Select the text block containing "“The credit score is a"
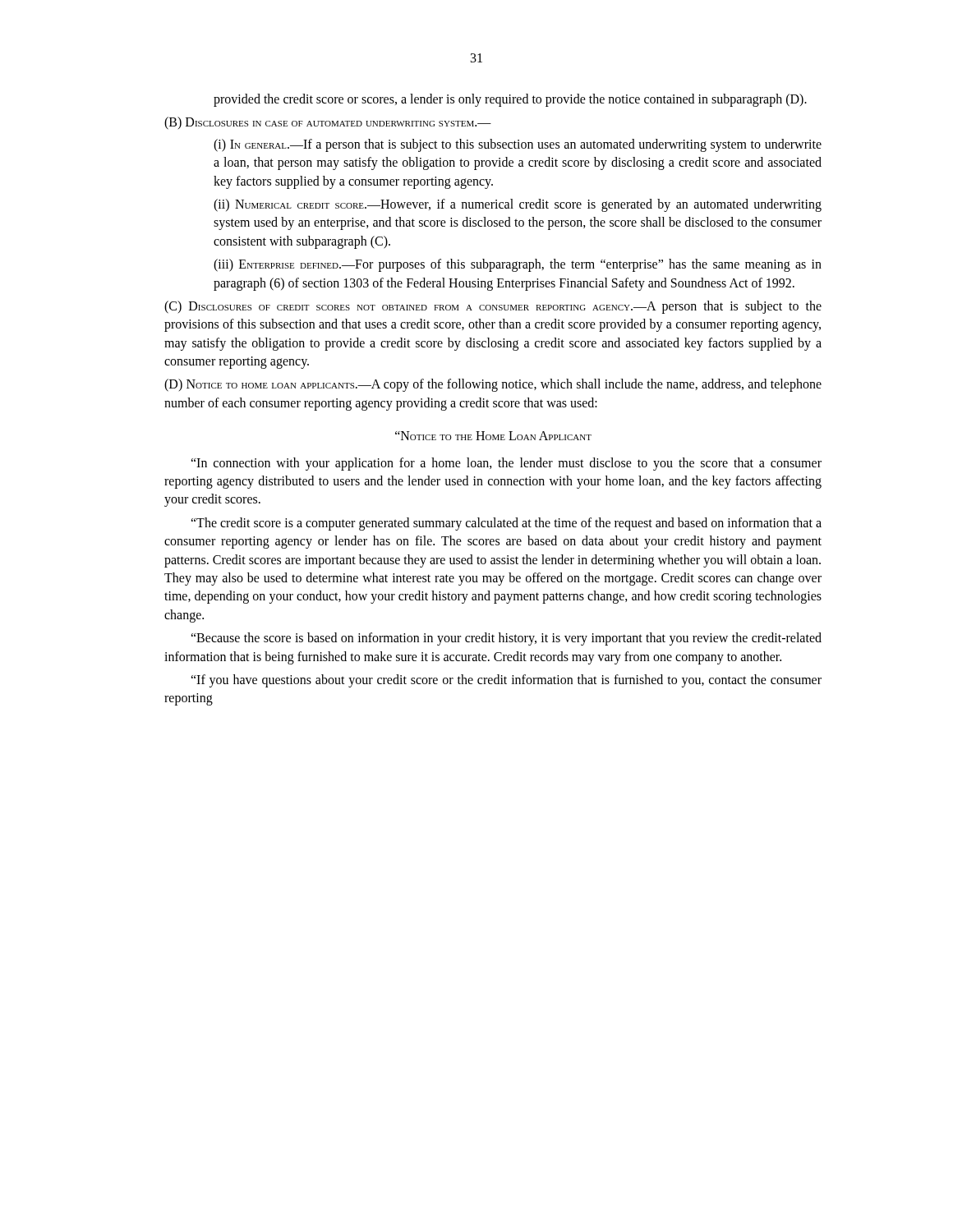The height and width of the screenshot is (1232, 953). coord(493,569)
